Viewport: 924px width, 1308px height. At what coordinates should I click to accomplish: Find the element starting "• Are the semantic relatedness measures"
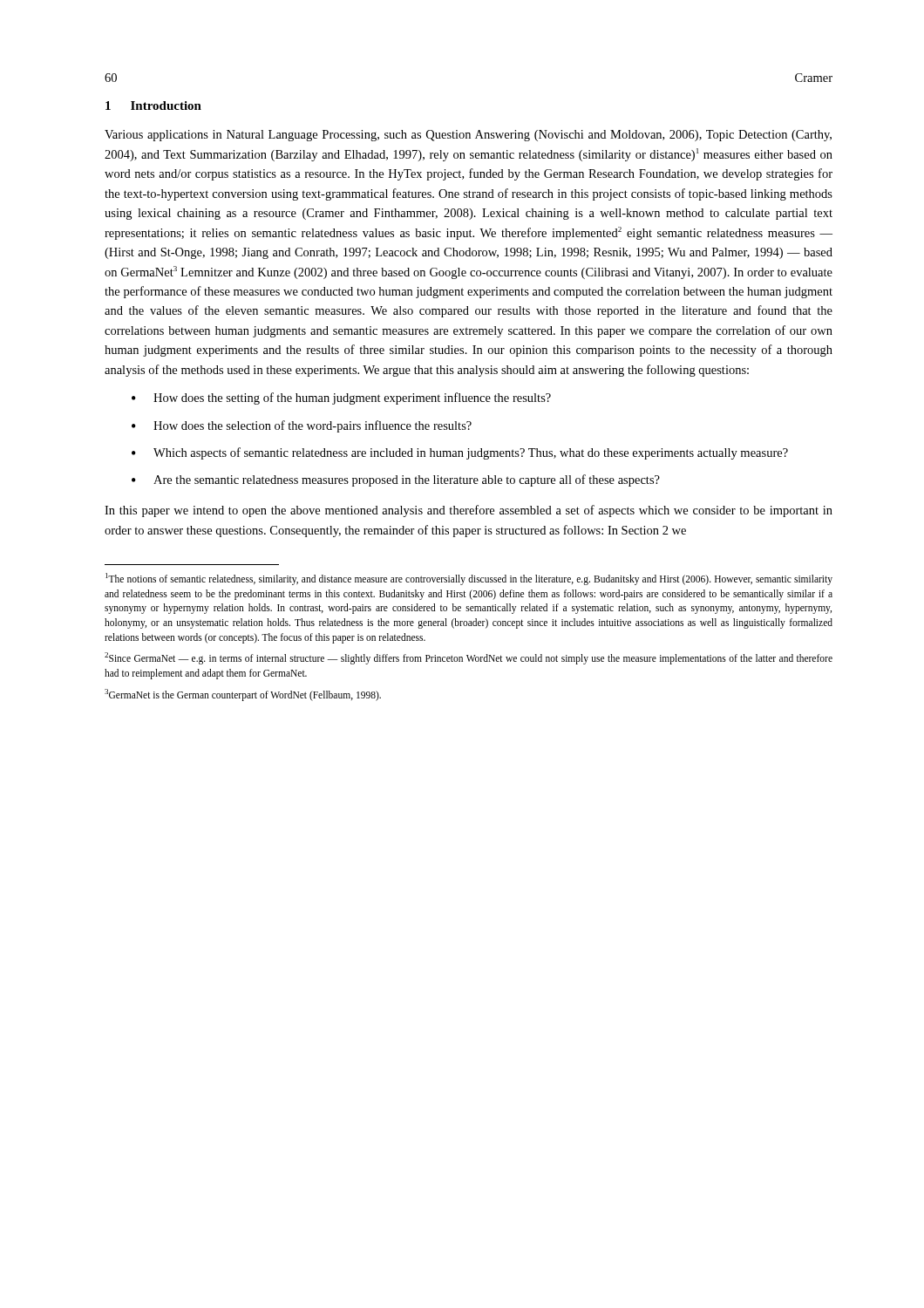click(x=482, y=481)
